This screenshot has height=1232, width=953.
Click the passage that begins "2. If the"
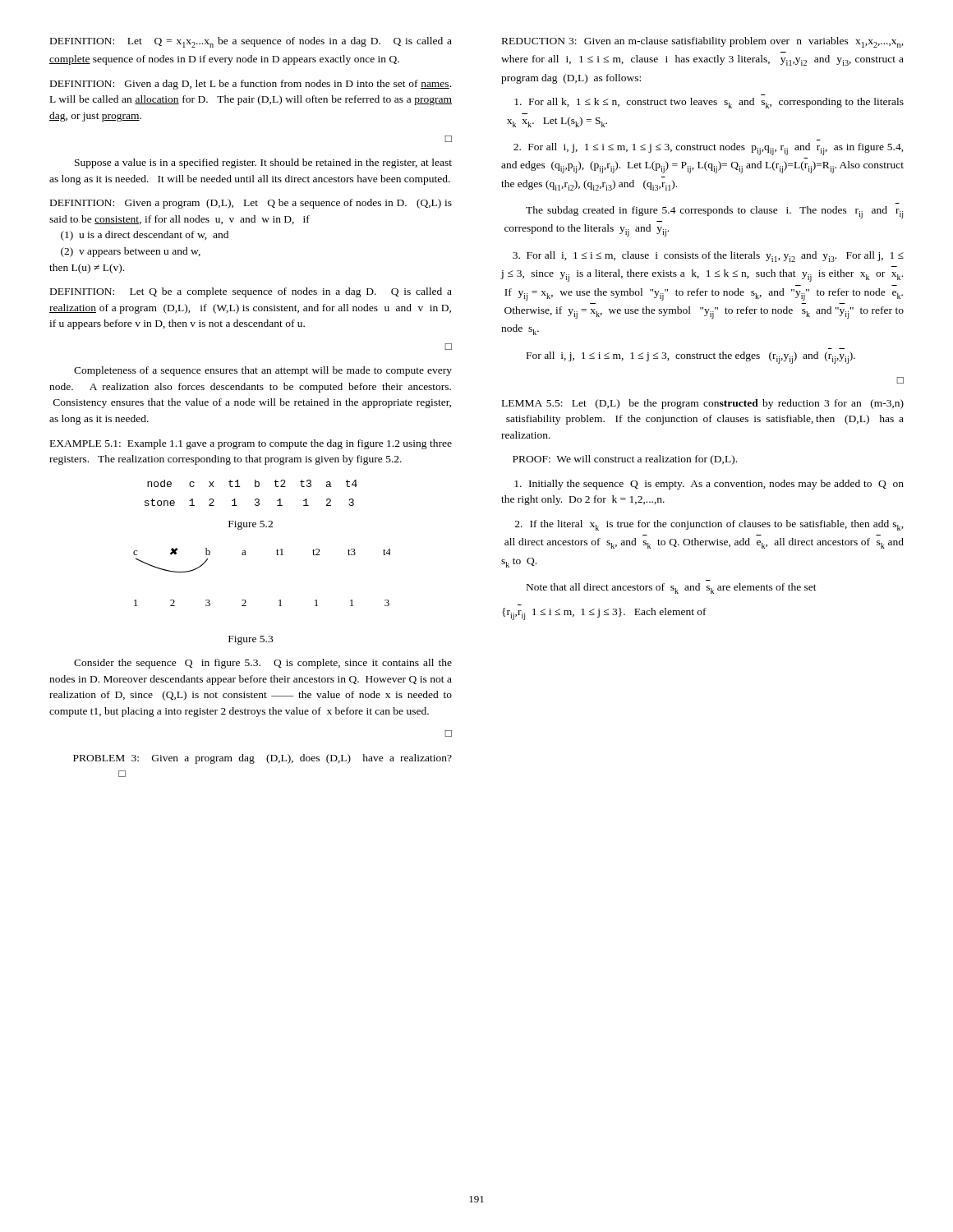702,543
